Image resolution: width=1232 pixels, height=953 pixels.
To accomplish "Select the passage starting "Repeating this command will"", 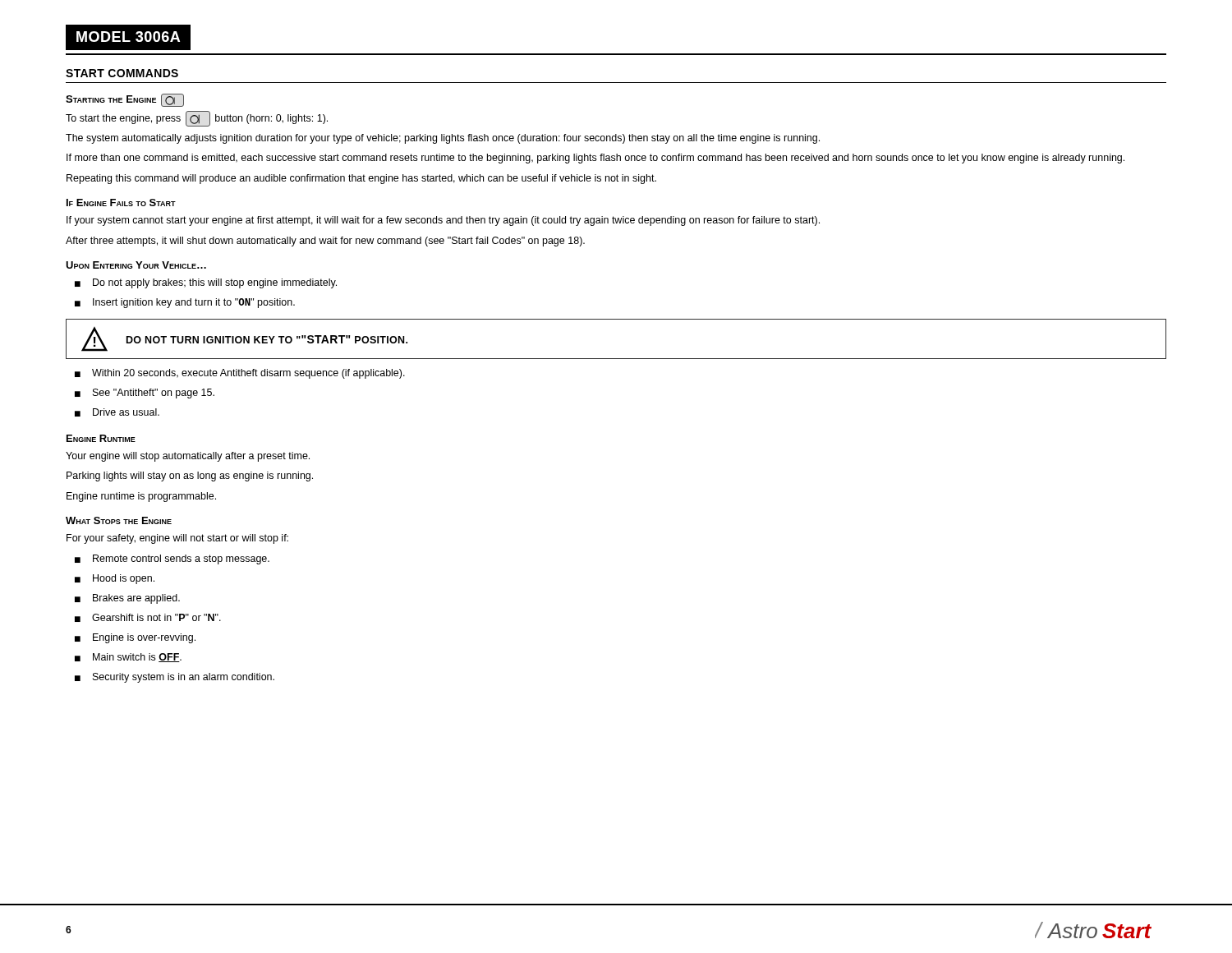I will click(361, 178).
